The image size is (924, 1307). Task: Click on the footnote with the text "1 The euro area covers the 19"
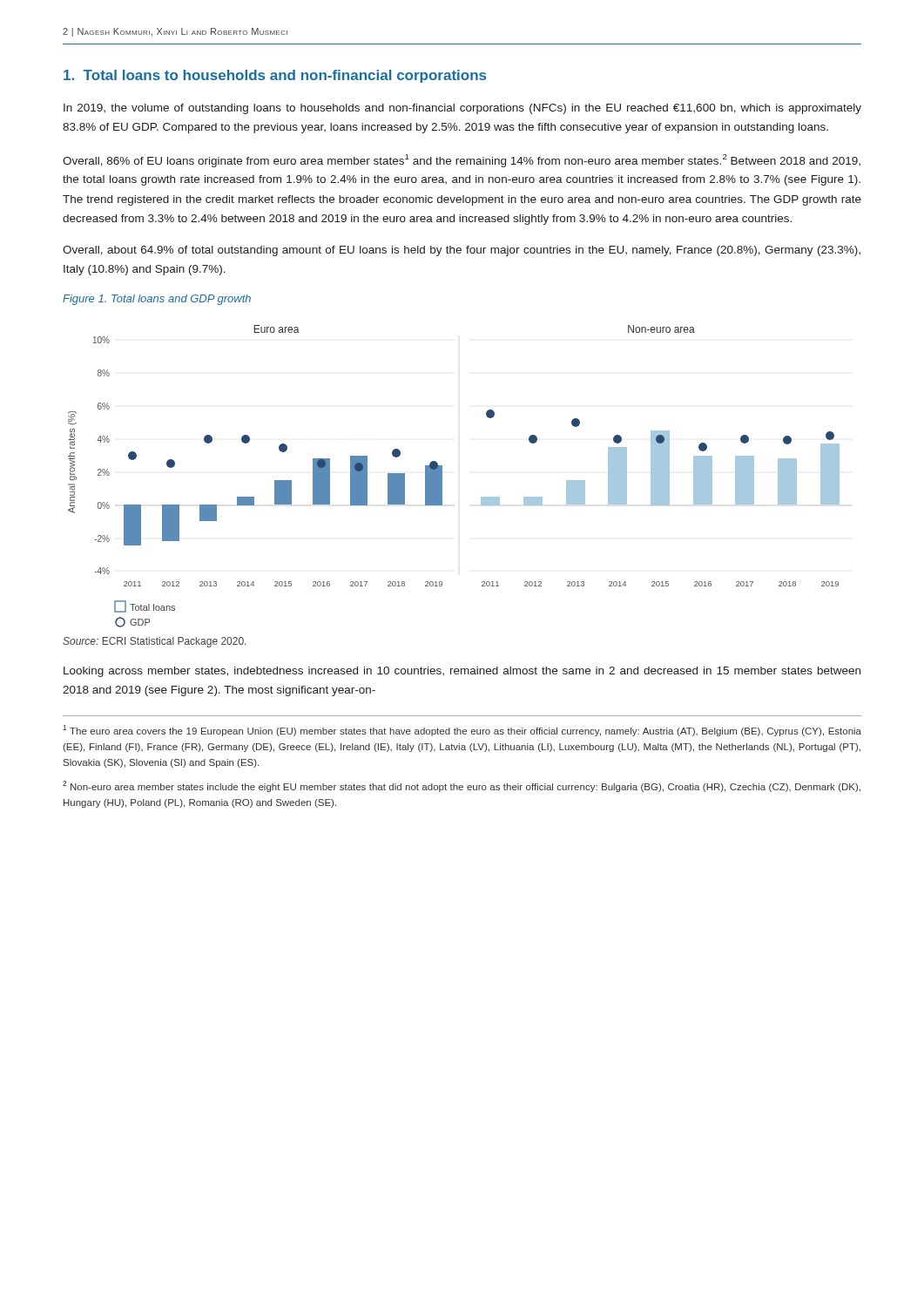(x=462, y=746)
